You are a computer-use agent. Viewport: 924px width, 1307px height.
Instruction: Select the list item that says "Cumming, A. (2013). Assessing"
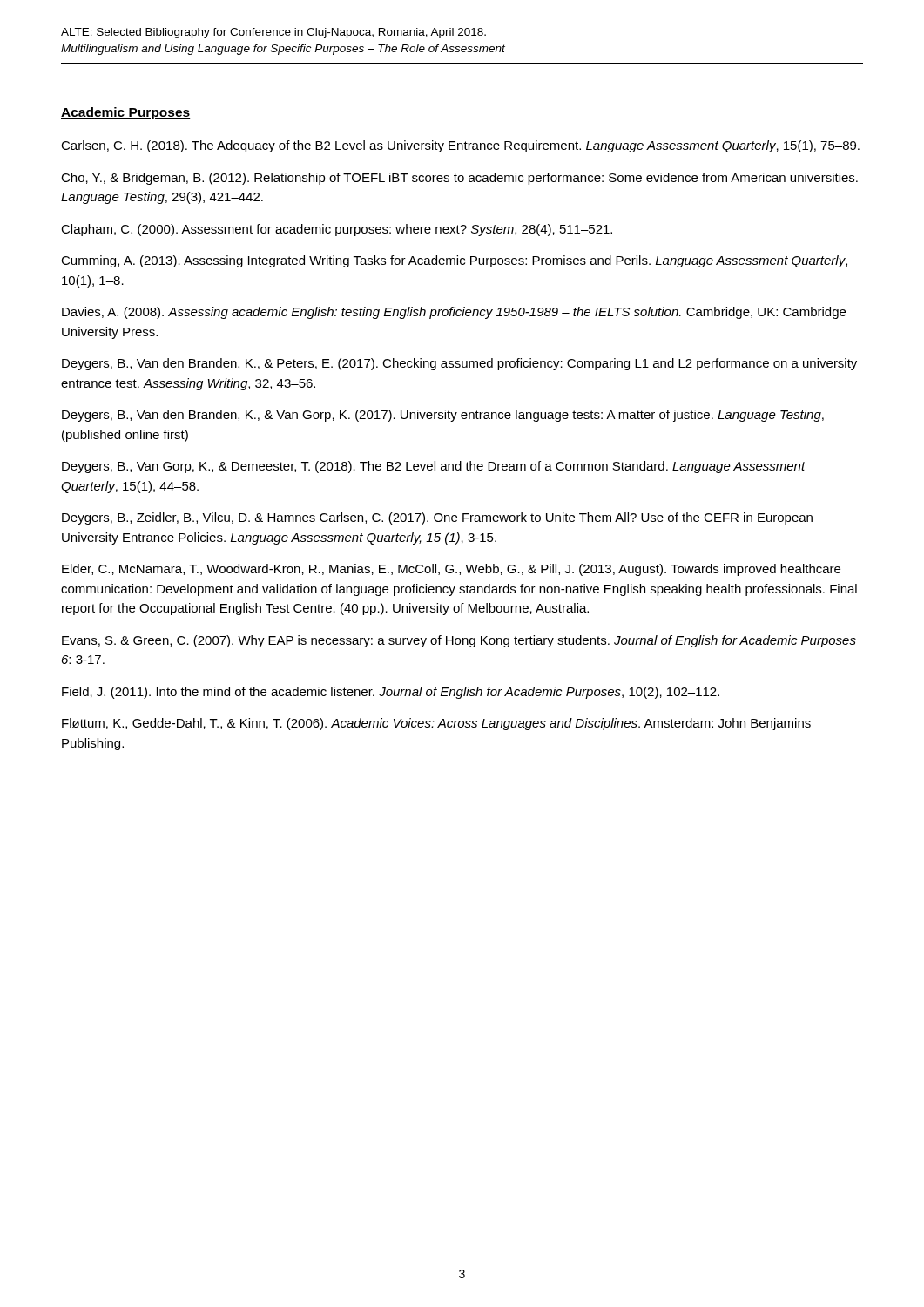click(x=455, y=270)
